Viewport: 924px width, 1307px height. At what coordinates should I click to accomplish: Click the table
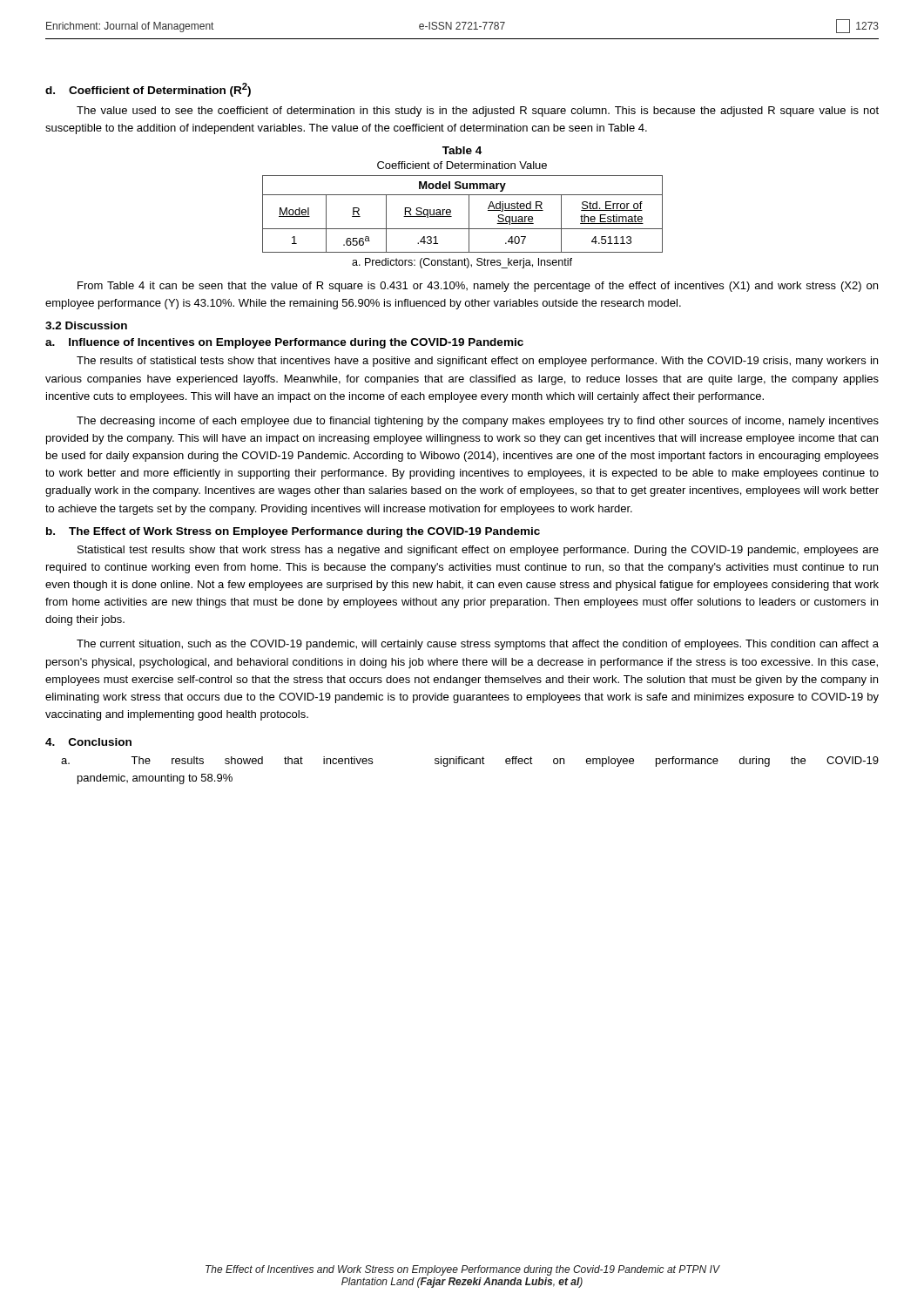pos(462,214)
